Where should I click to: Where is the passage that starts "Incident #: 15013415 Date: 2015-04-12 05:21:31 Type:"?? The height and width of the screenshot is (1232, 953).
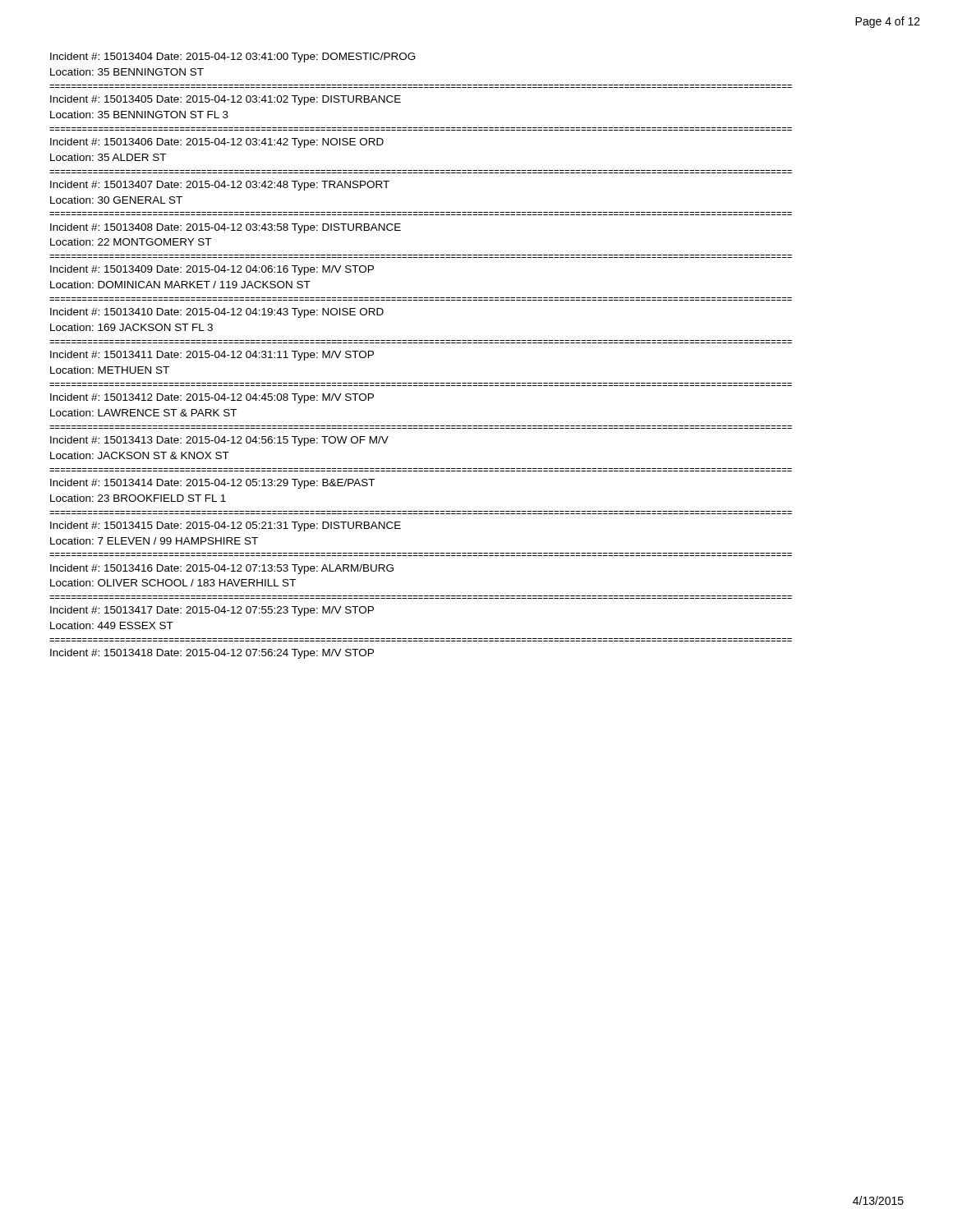226,526
